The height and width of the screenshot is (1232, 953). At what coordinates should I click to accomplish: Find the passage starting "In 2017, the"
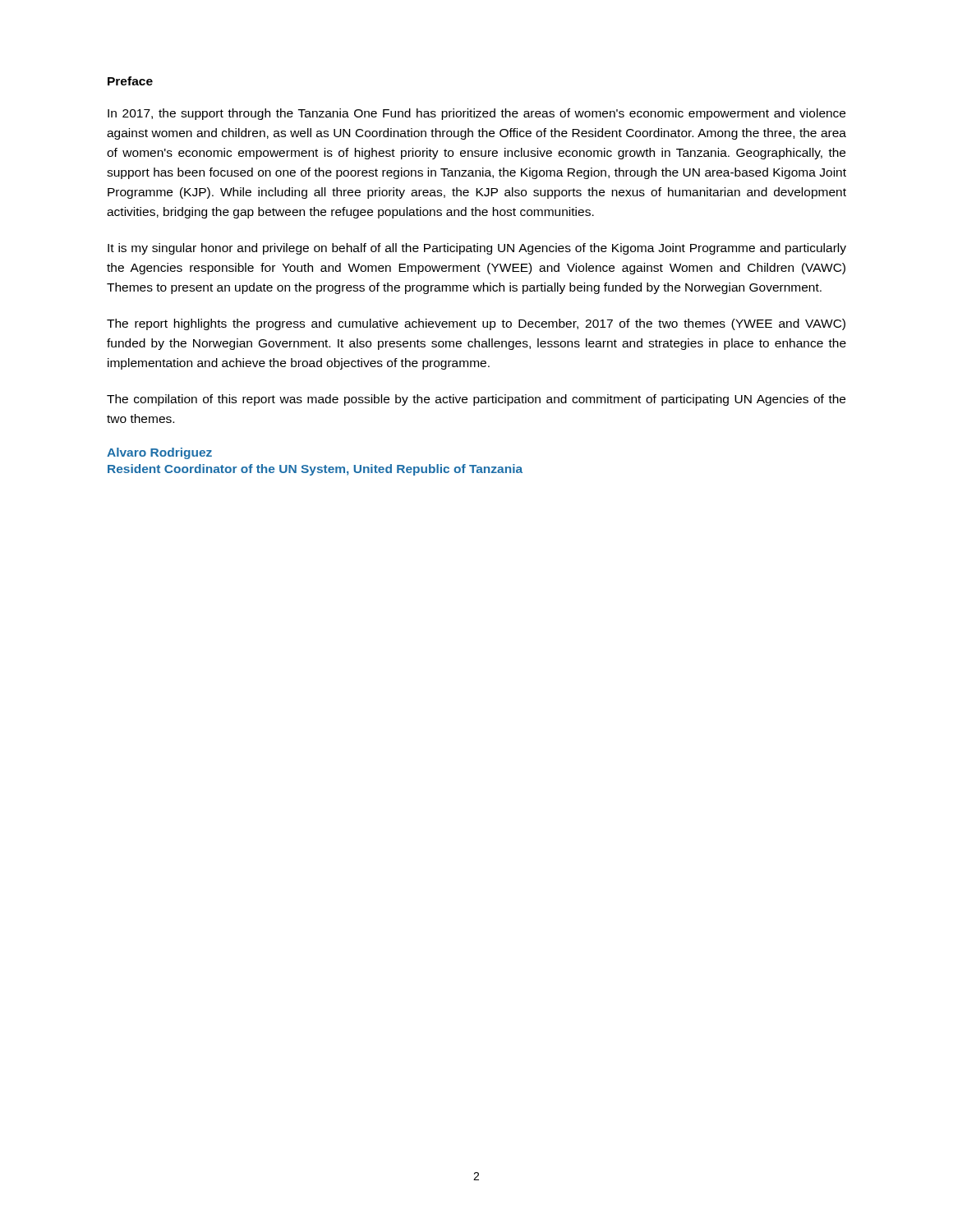(x=476, y=162)
